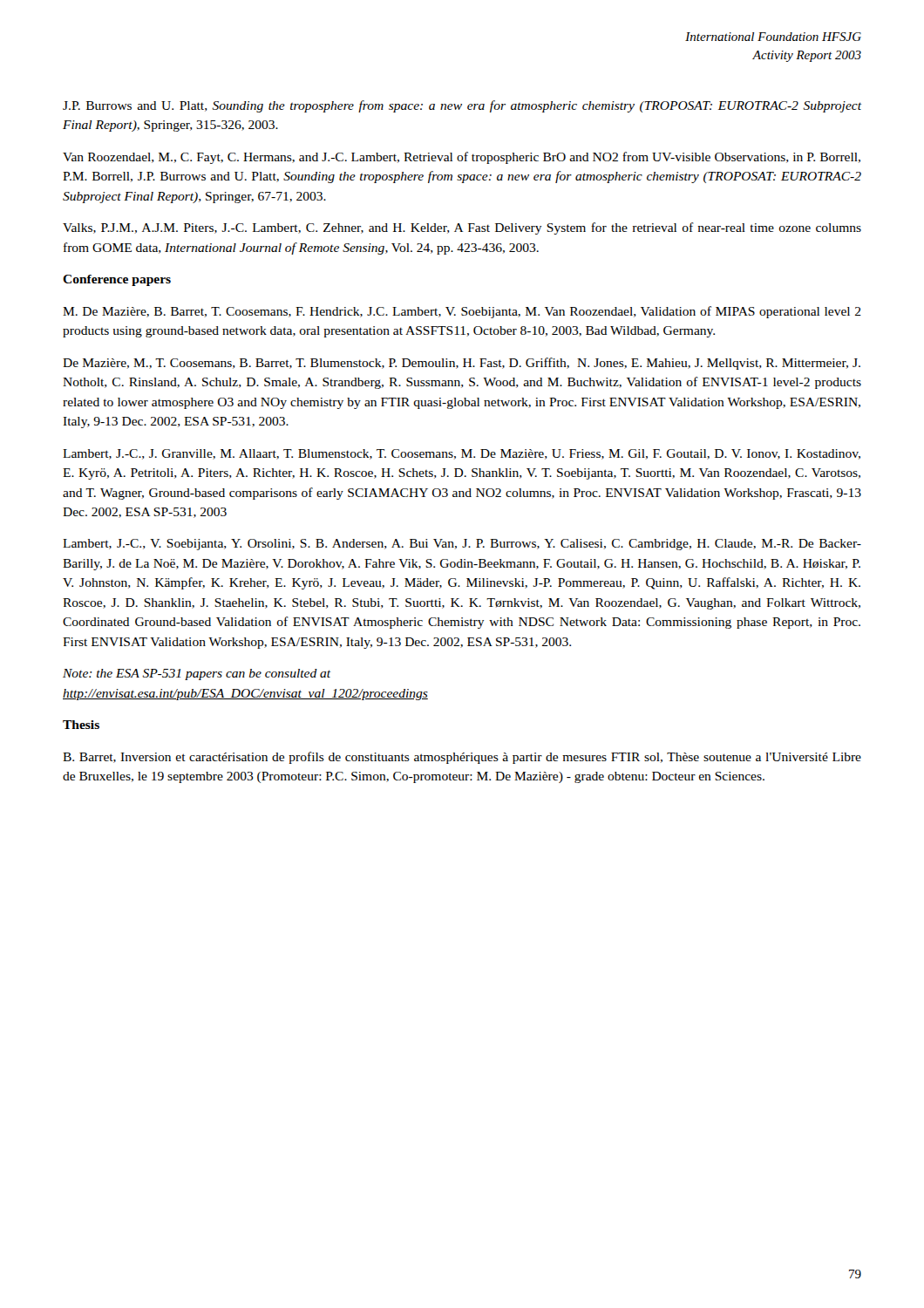Click on the text block that reads "M. De Mazière, B. Barret, T. Coosemans,"

(462, 321)
